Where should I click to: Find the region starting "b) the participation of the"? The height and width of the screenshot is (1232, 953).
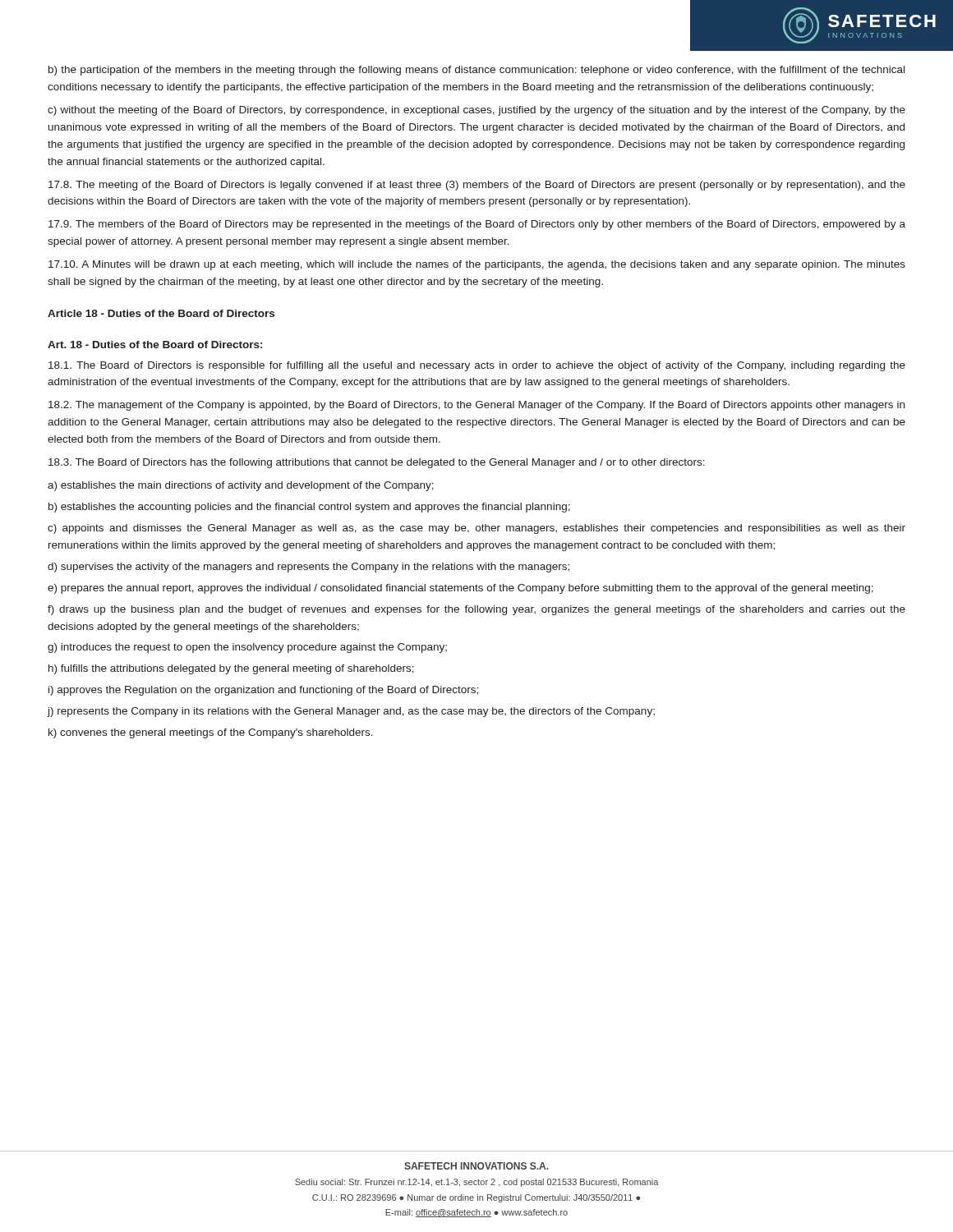point(476,78)
